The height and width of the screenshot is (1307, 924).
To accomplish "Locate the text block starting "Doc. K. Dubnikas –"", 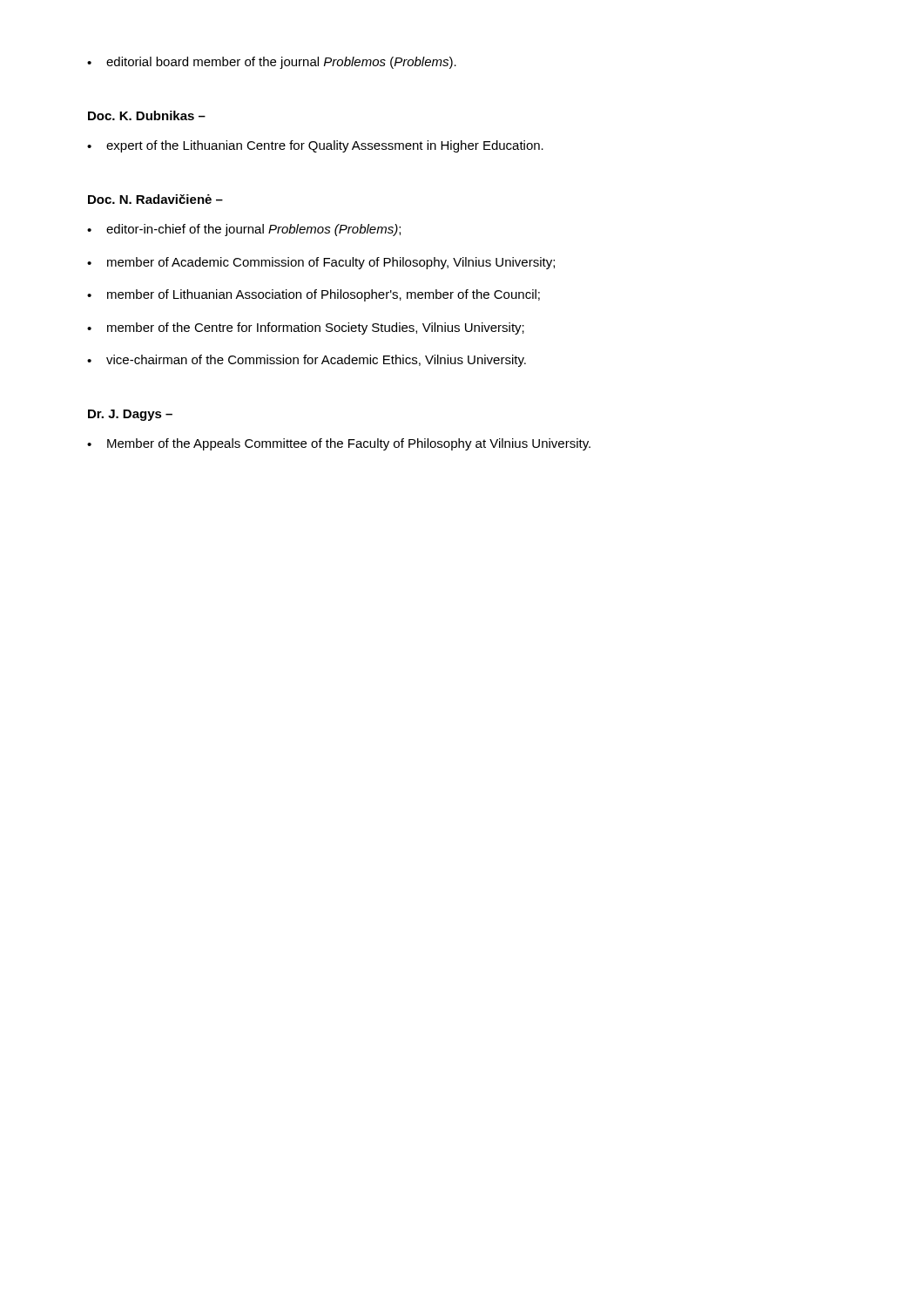I will 146,115.
